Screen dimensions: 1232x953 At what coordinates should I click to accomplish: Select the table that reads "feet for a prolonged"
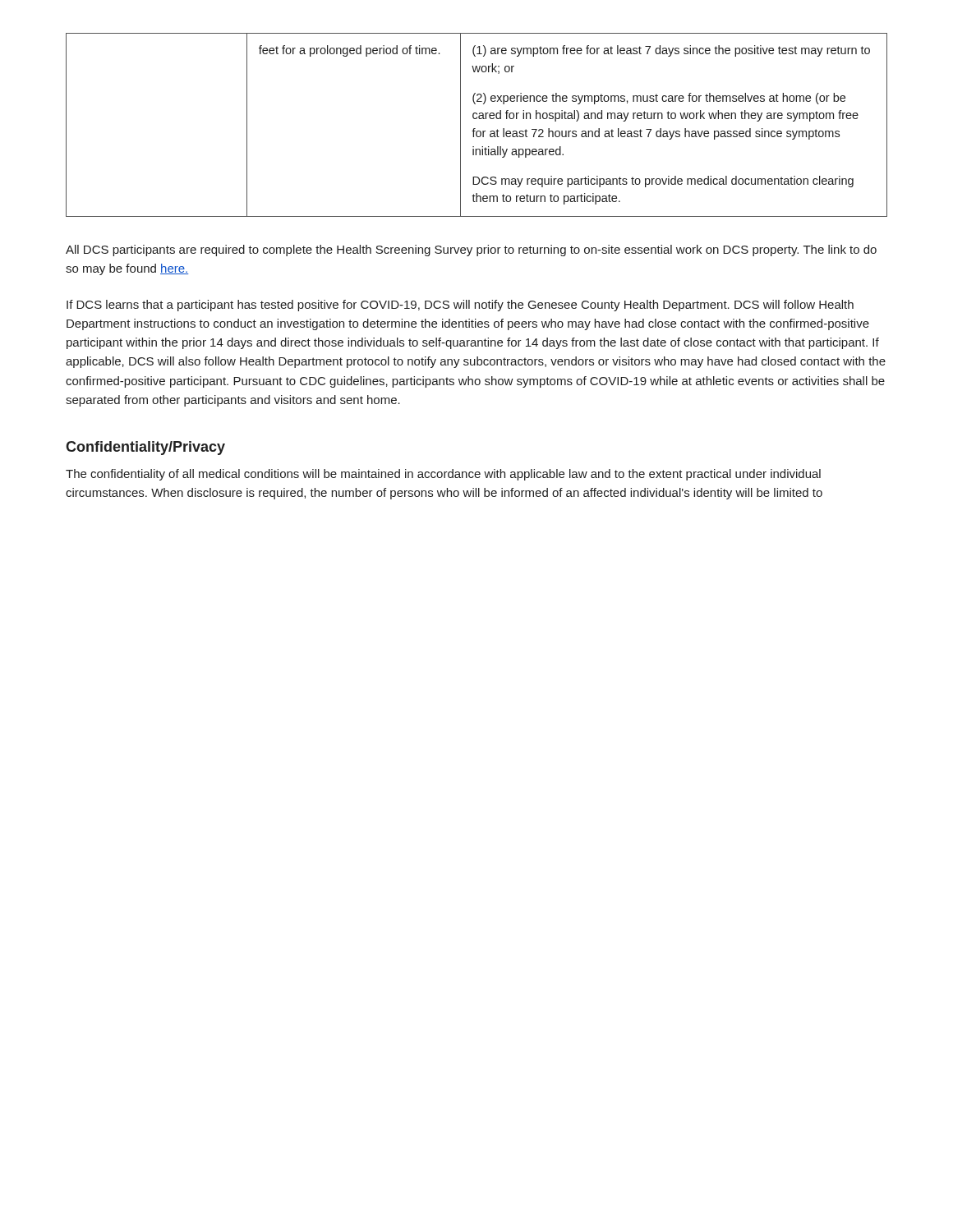pyautogui.click(x=476, y=125)
